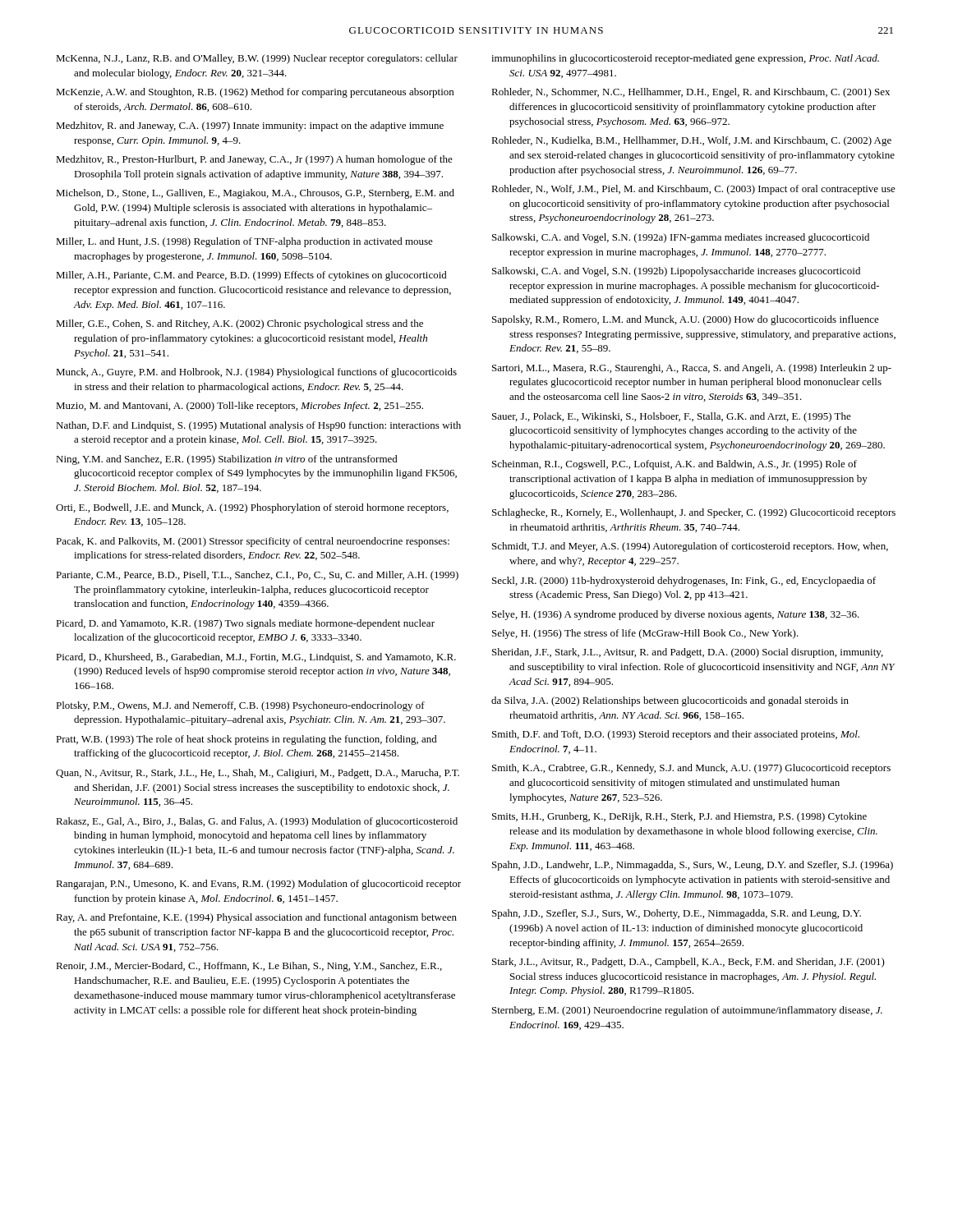Locate the block of text that opens with "Salkowski, C.A. and Vogel, S.N. (1992a) IFN-gamma"

pos(680,244)
